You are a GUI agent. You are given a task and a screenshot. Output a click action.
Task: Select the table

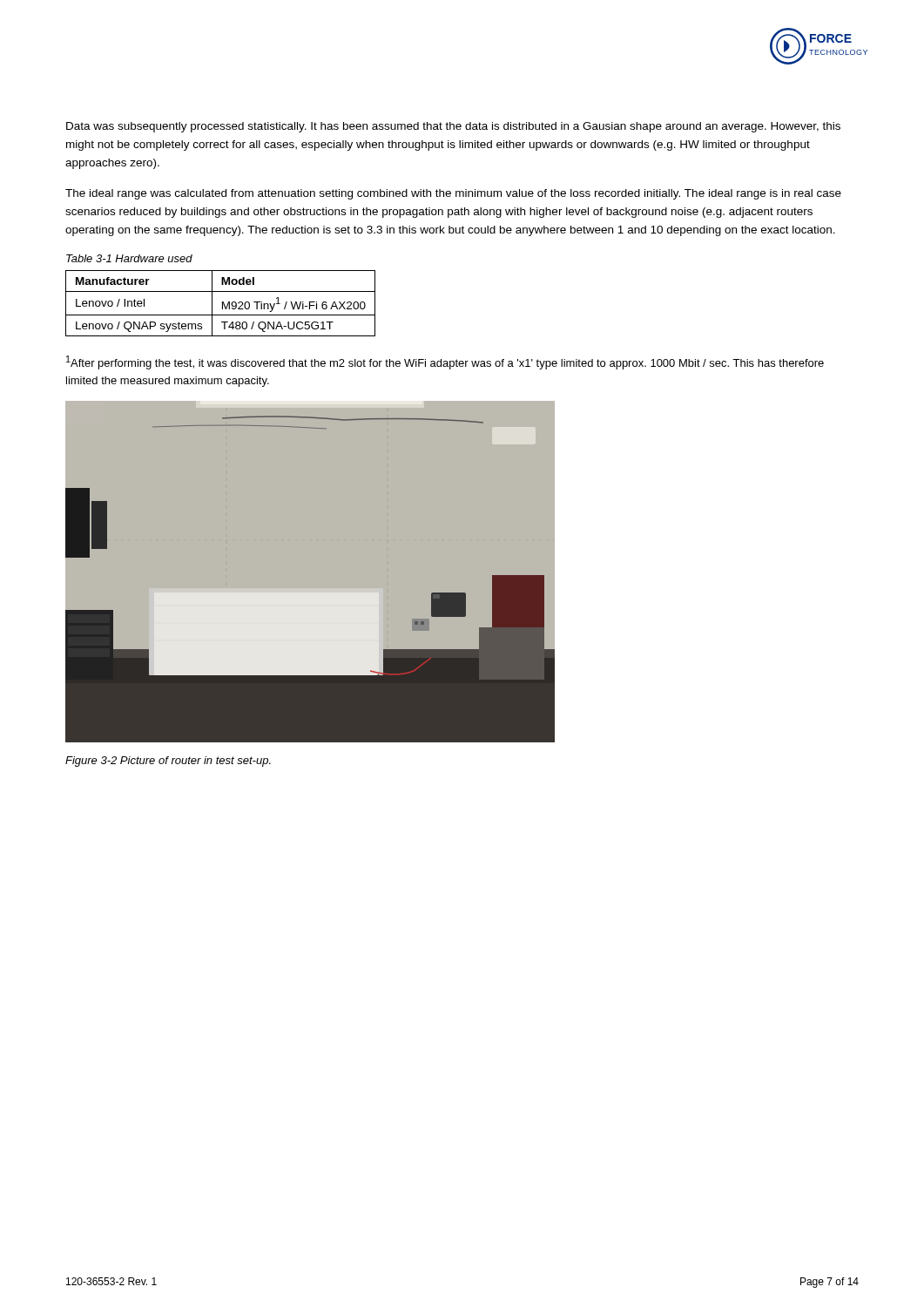pyautogui.click(x=462, y=303)
